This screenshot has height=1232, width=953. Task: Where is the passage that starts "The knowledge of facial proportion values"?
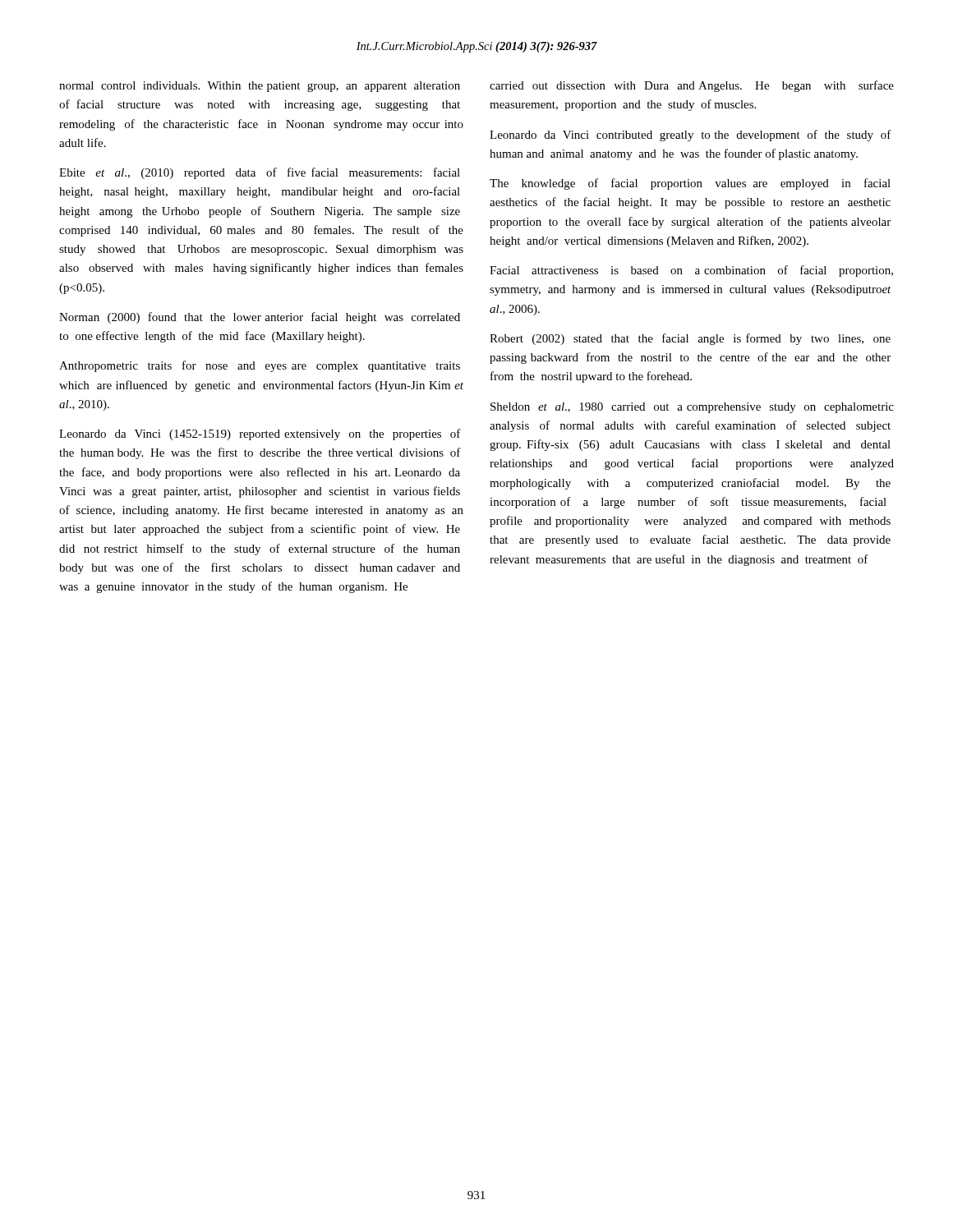(692, 212)
